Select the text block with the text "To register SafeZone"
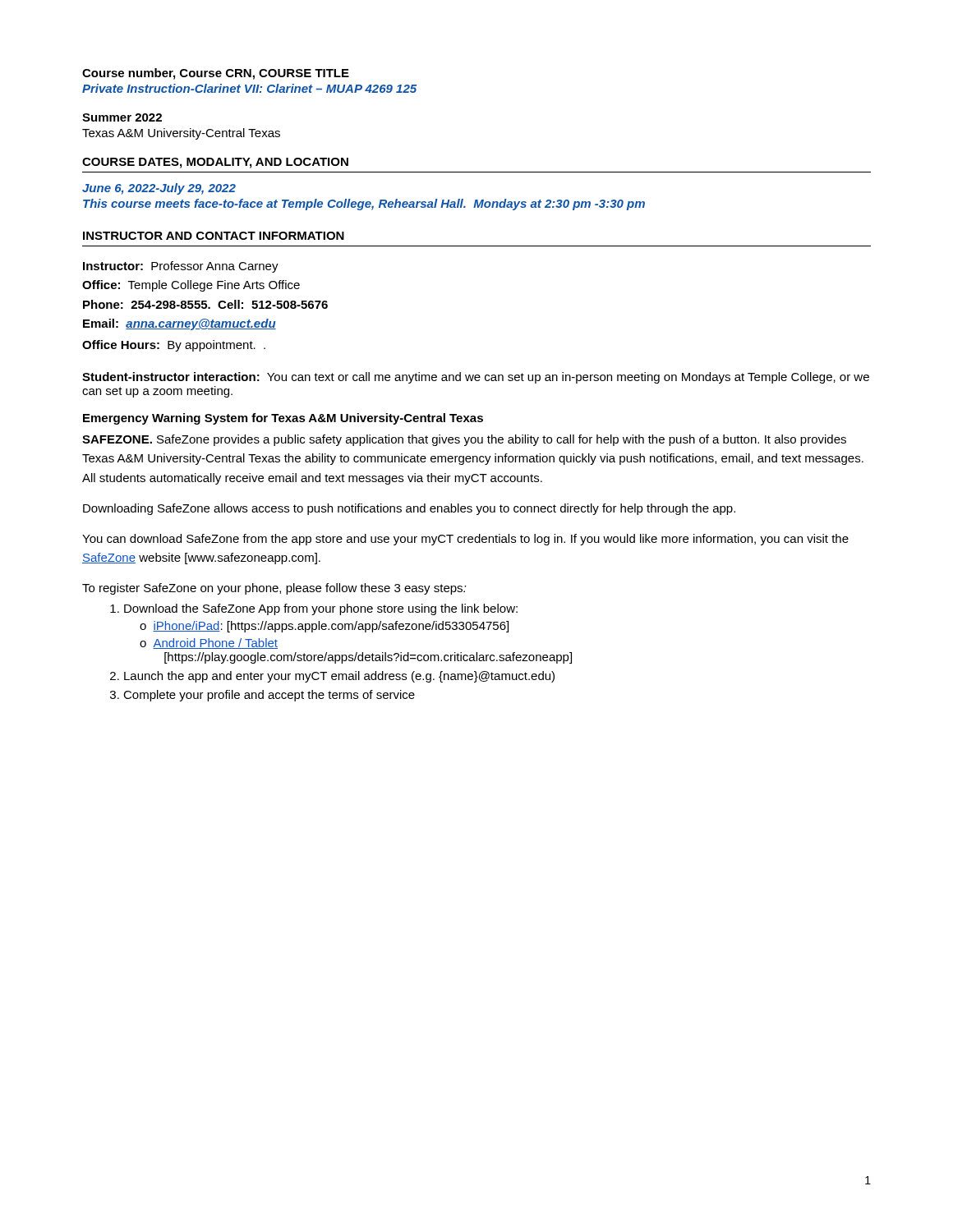Image resolution: width=953 pixels, height=1232 pixels. (x=274, y=587)
